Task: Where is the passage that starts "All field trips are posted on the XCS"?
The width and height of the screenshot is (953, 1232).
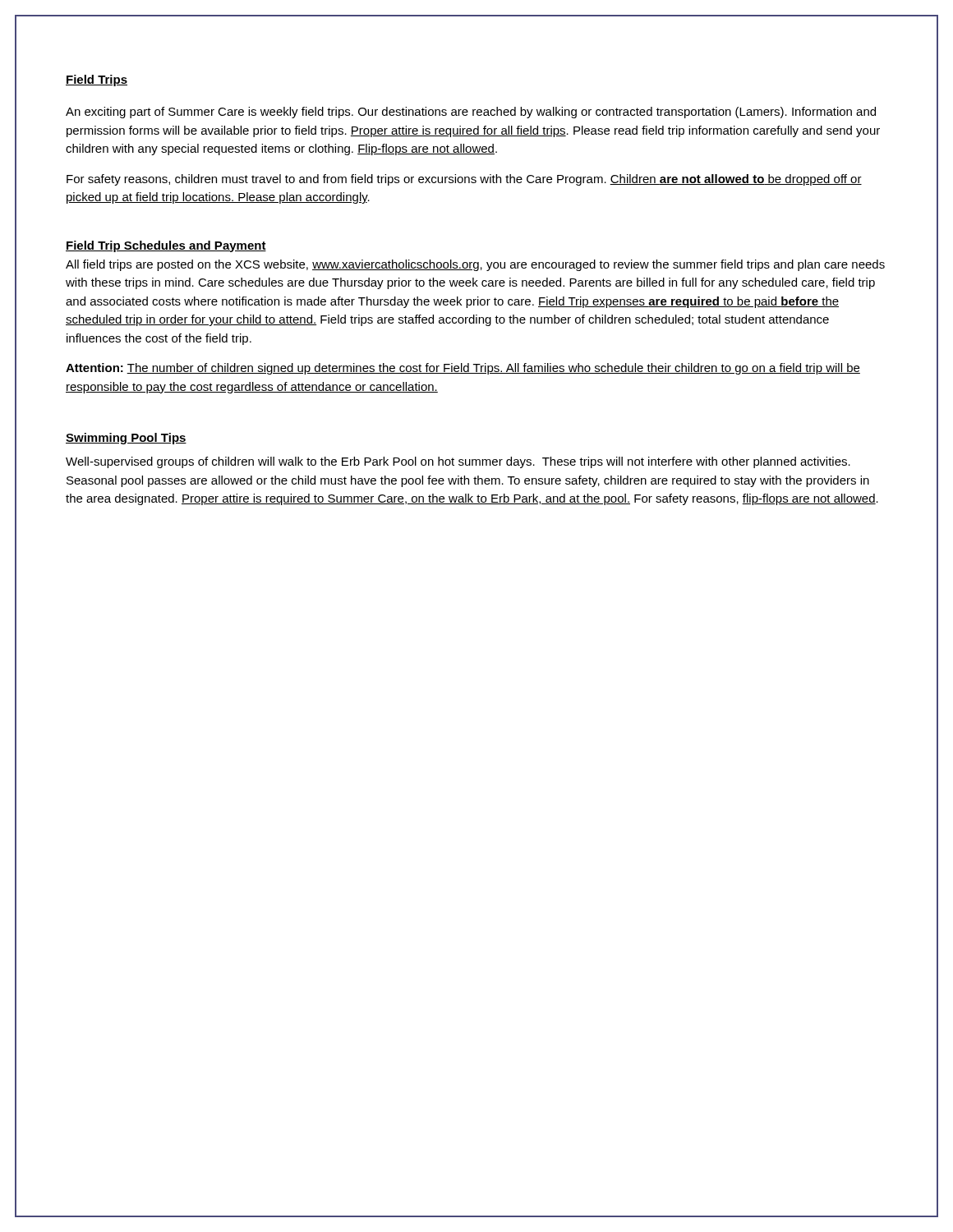Action: [x=475, y=301]
